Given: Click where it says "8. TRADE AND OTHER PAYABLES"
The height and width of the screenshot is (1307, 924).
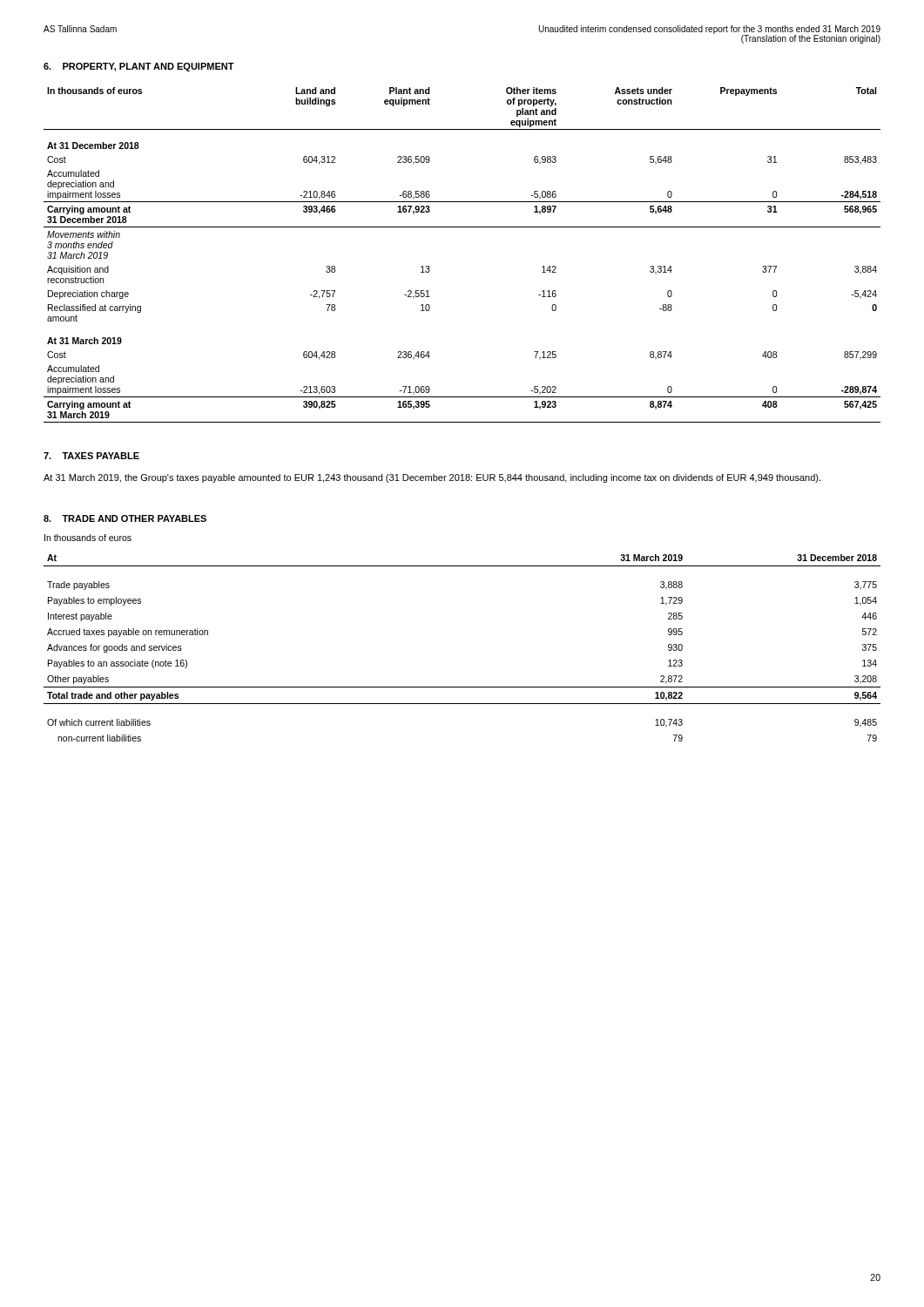Looking at the screenshot, I should tap(125, 519).
